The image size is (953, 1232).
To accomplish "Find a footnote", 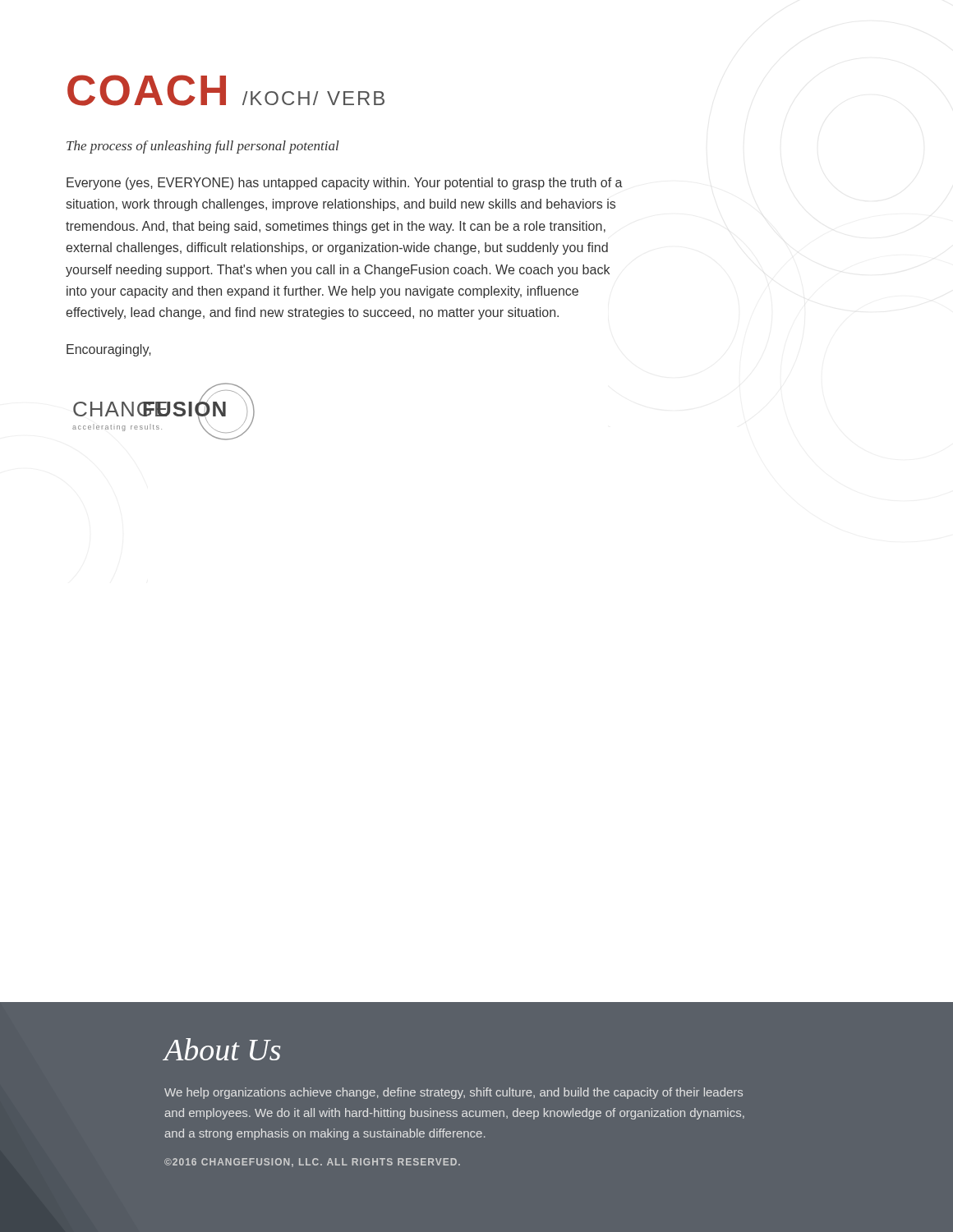I will tap(313, 1162).
